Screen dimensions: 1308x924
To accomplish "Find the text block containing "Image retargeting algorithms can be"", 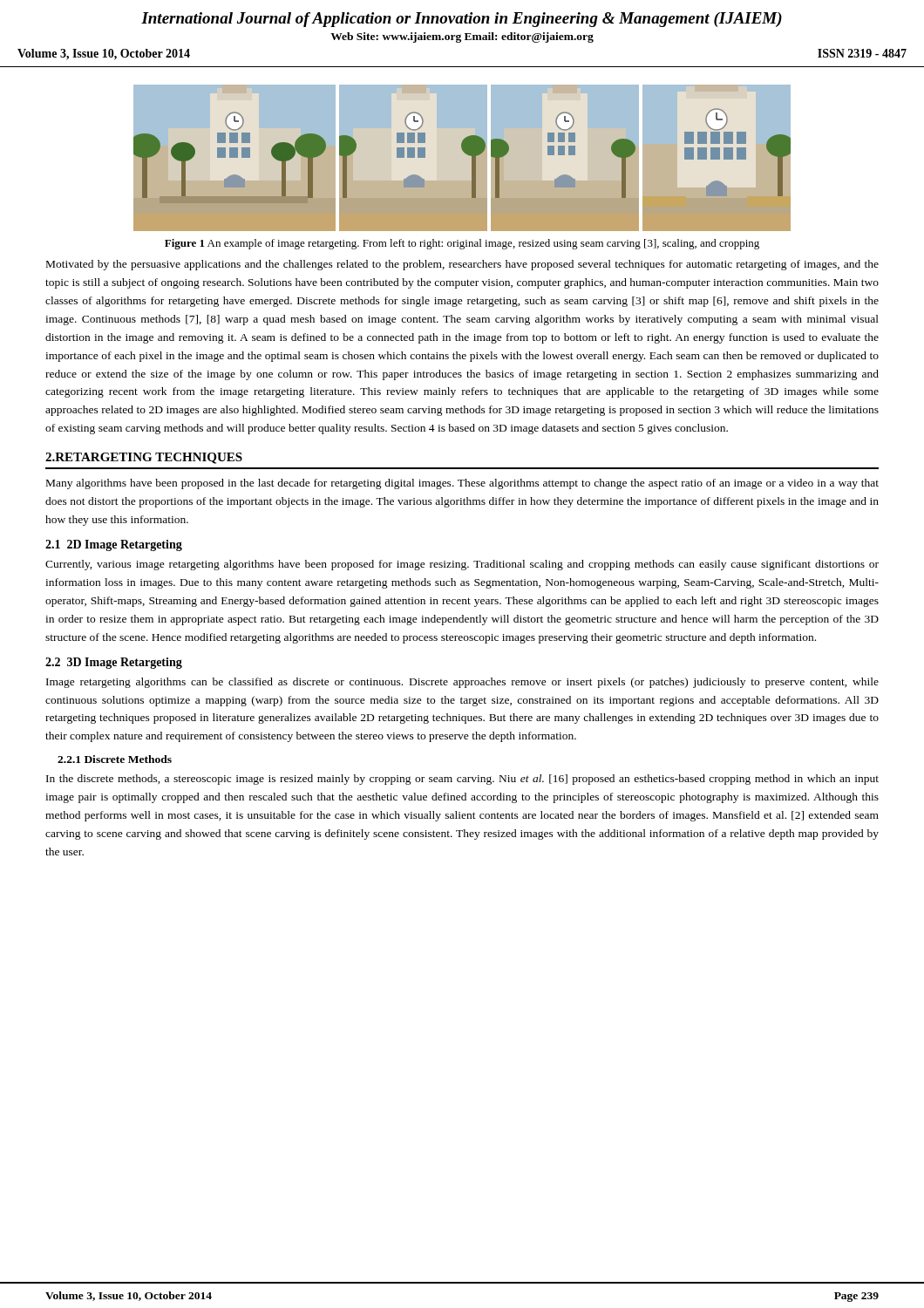I will (x=462, y=708).
